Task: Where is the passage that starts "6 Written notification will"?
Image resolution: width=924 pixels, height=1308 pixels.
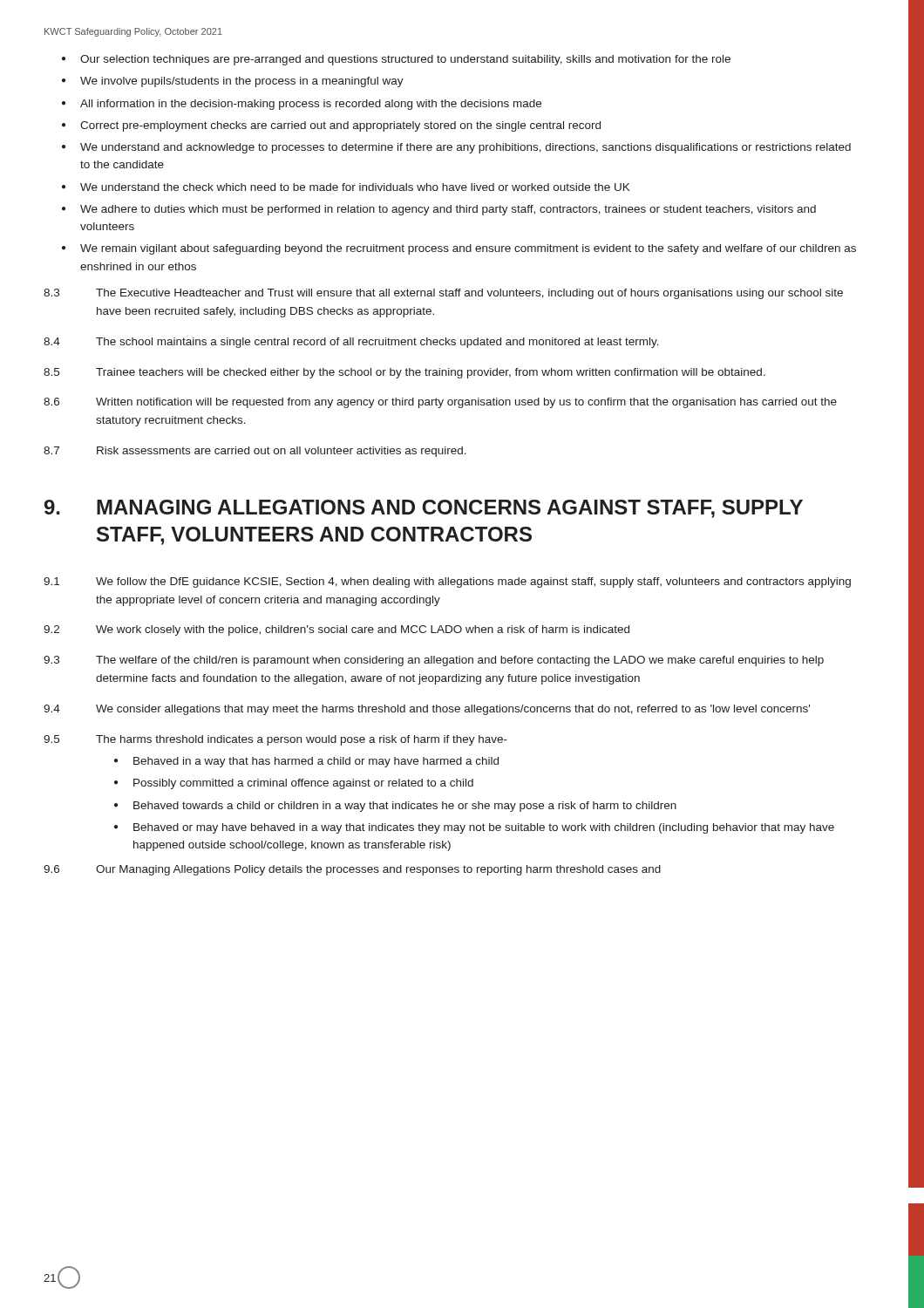Action: point(453,412)
